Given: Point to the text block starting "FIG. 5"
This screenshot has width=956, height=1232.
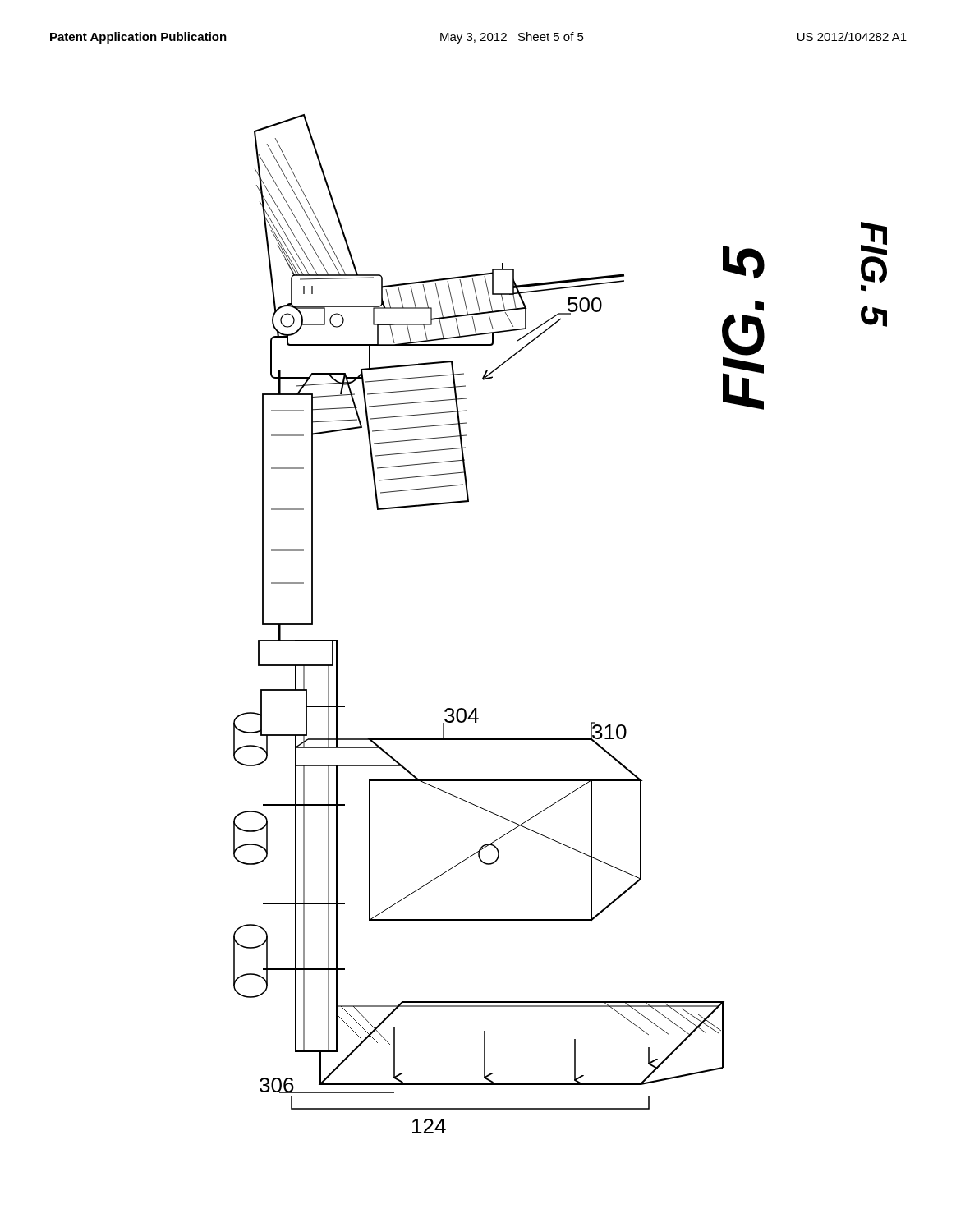Looking at the screenshot, I should point(874,274).
